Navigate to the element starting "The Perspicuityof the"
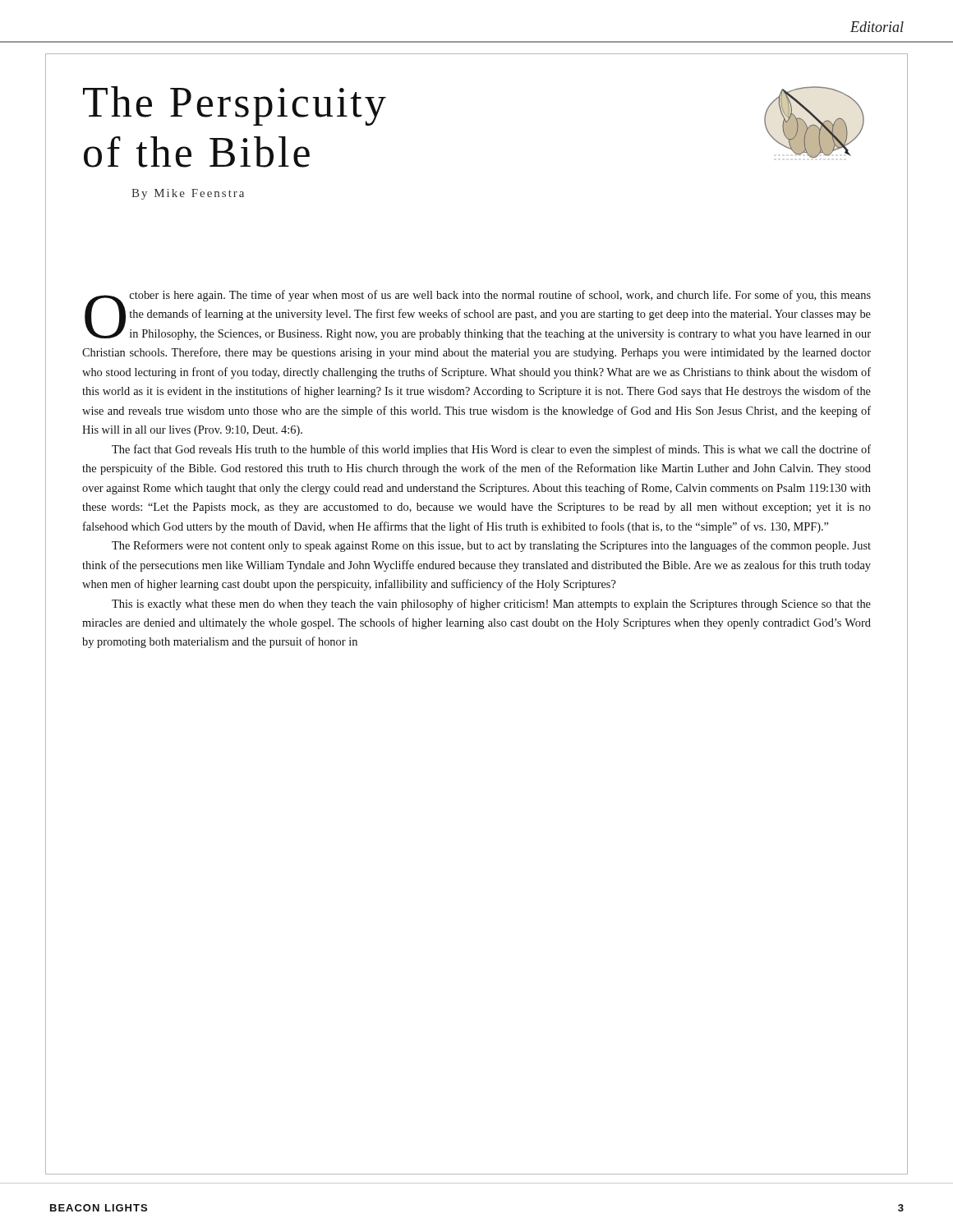This screenshot has width=953, height=1232. (x=300, y=139)
